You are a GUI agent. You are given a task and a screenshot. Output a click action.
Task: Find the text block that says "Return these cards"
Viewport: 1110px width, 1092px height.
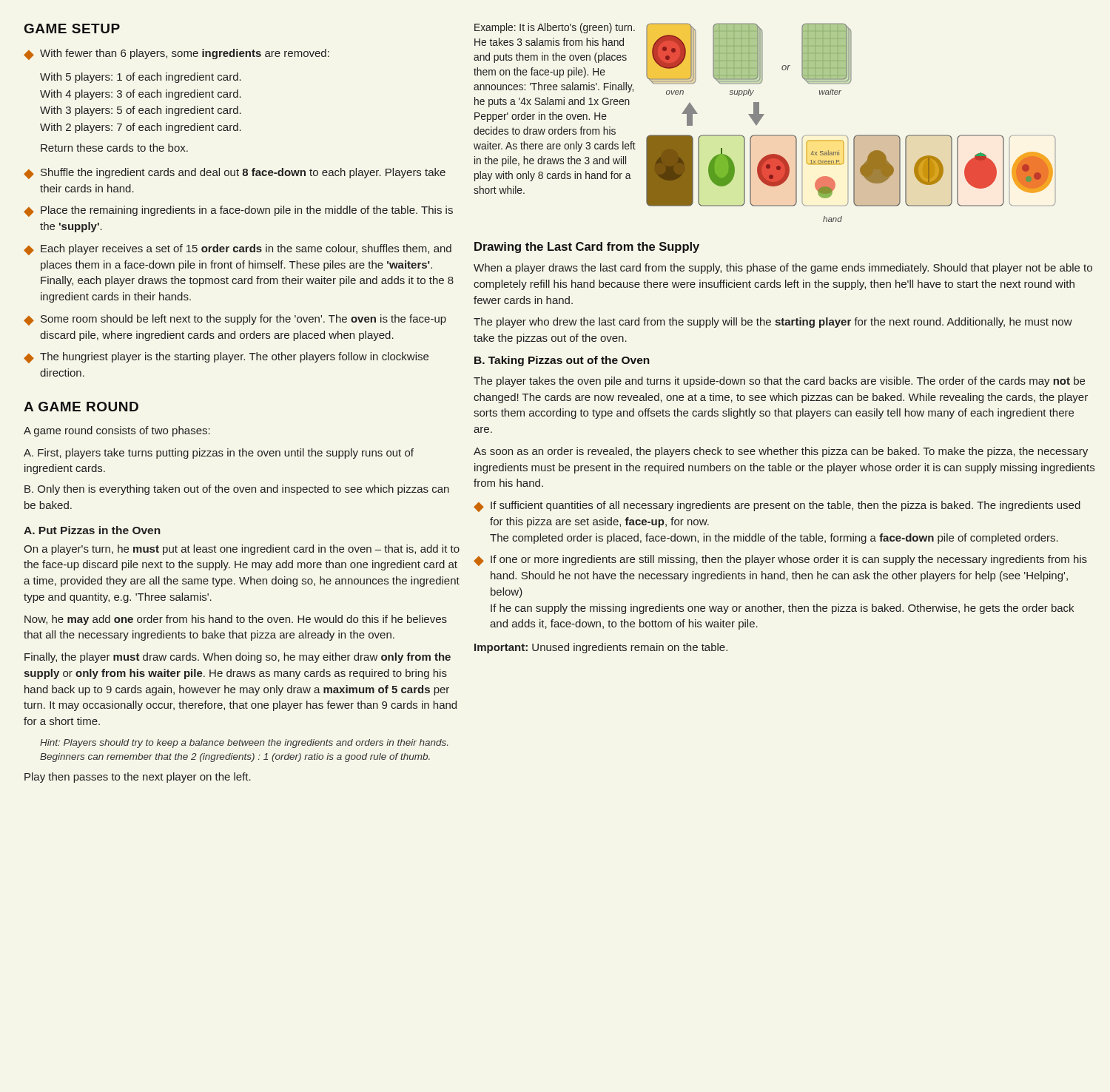114,148
